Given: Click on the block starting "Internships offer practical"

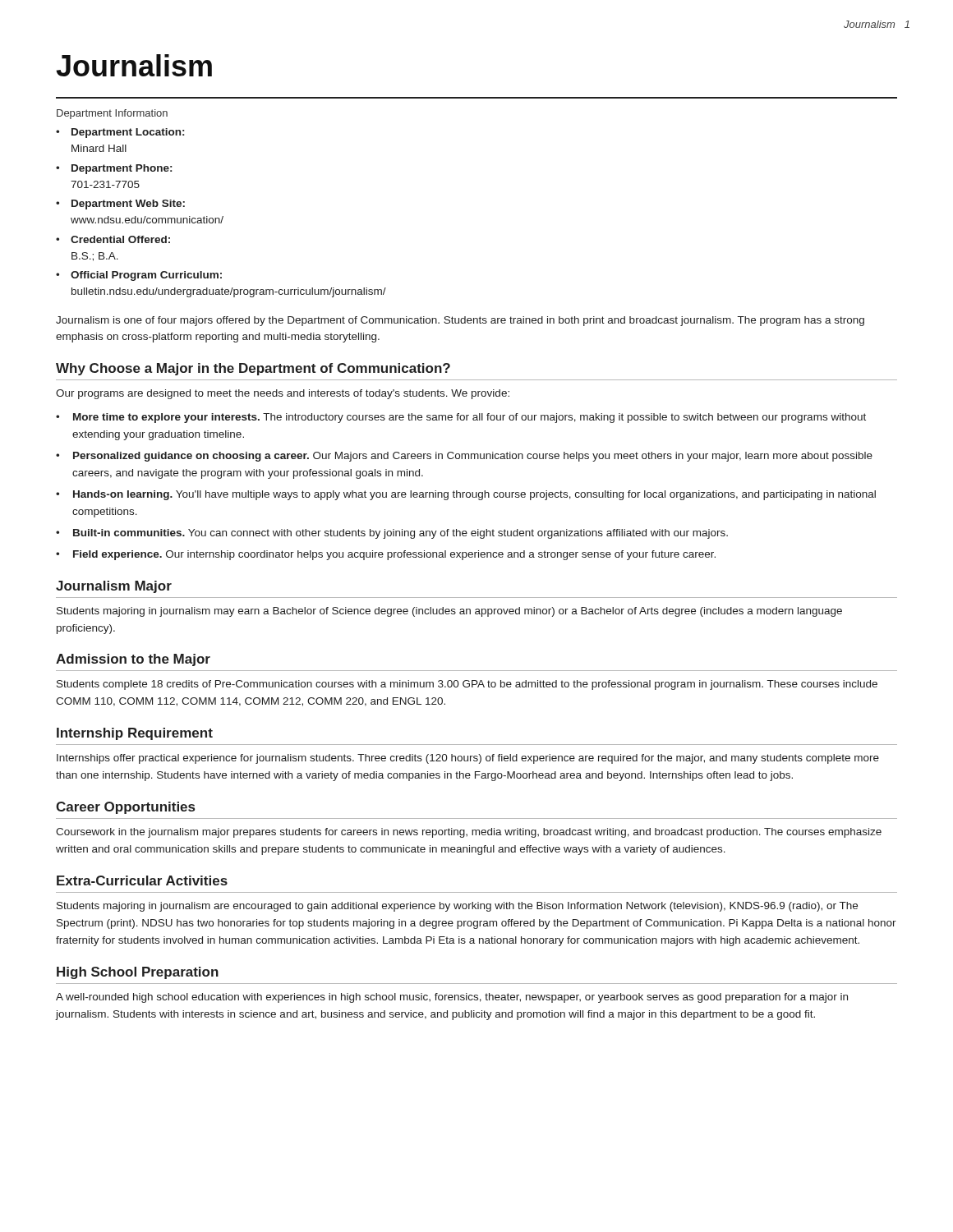Looking at the screenshot, I should pyautogui.click(x=467, y=767).
